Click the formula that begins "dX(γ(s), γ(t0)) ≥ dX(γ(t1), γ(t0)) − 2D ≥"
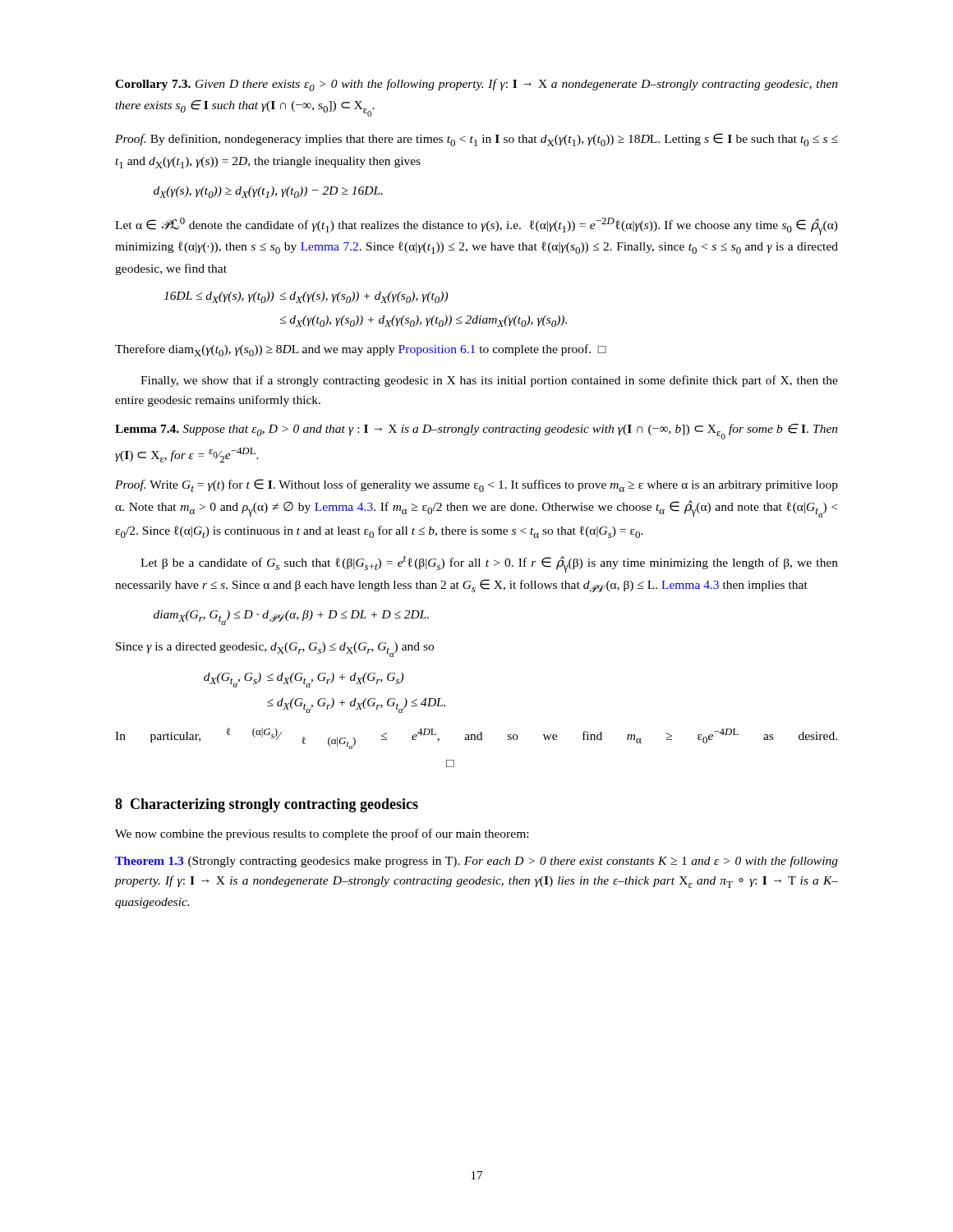The height and width of the screenshot is (1232, 953). pos(268,192)
